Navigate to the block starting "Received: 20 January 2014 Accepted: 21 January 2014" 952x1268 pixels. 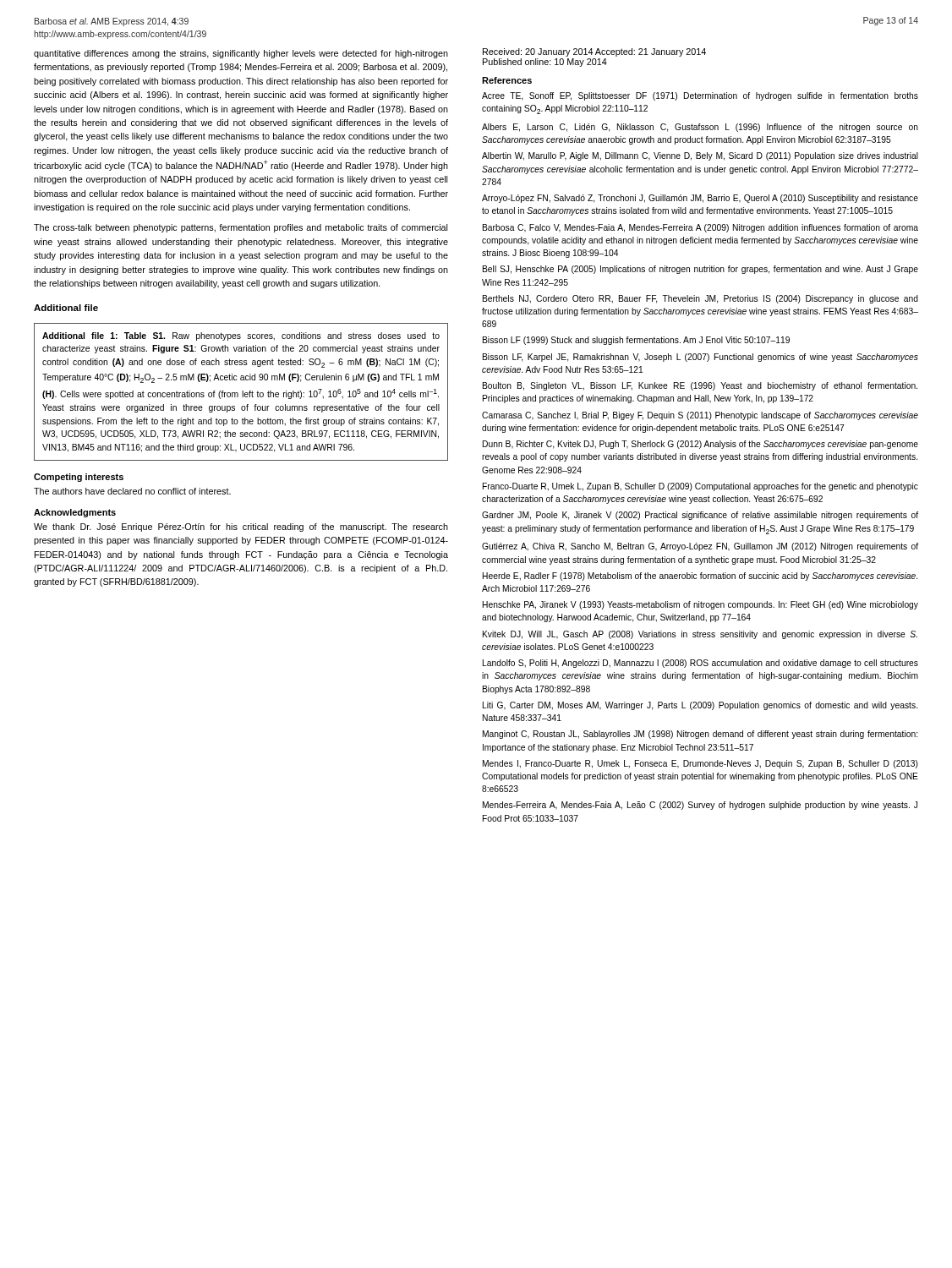tap(594, 57)
